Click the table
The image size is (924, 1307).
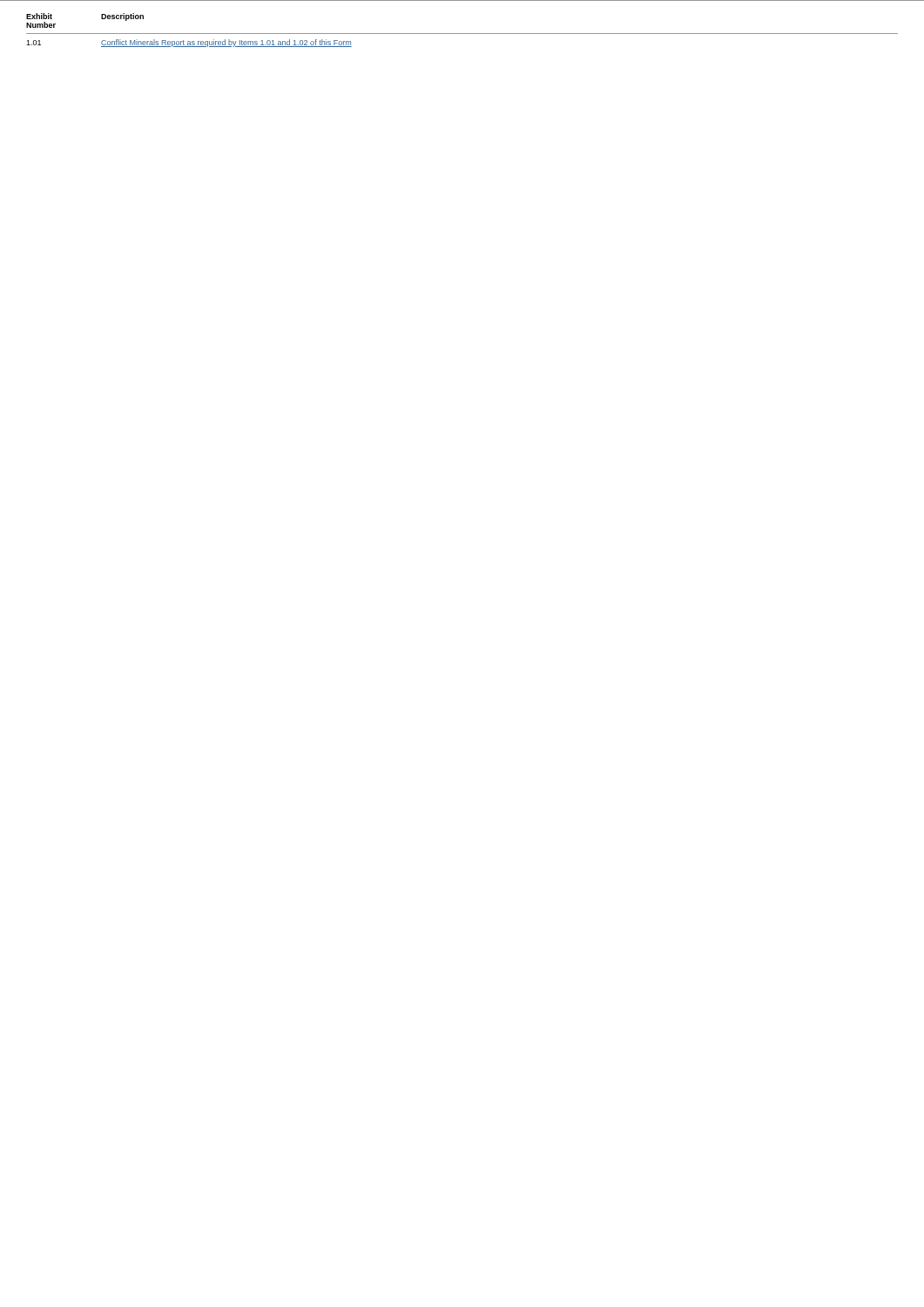click(462, 29)
